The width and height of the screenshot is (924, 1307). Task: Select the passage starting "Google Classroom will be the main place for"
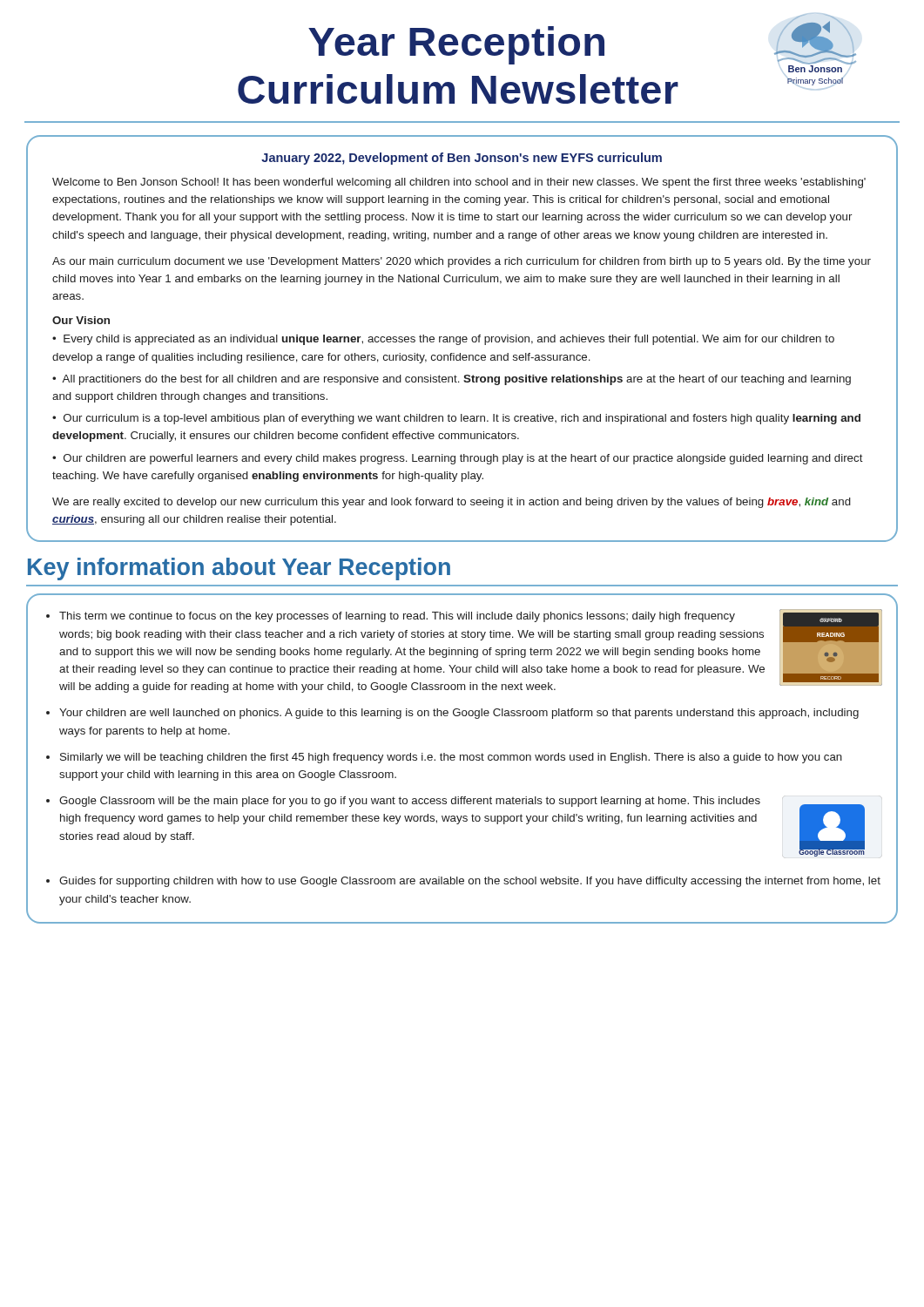pos(471,828)
